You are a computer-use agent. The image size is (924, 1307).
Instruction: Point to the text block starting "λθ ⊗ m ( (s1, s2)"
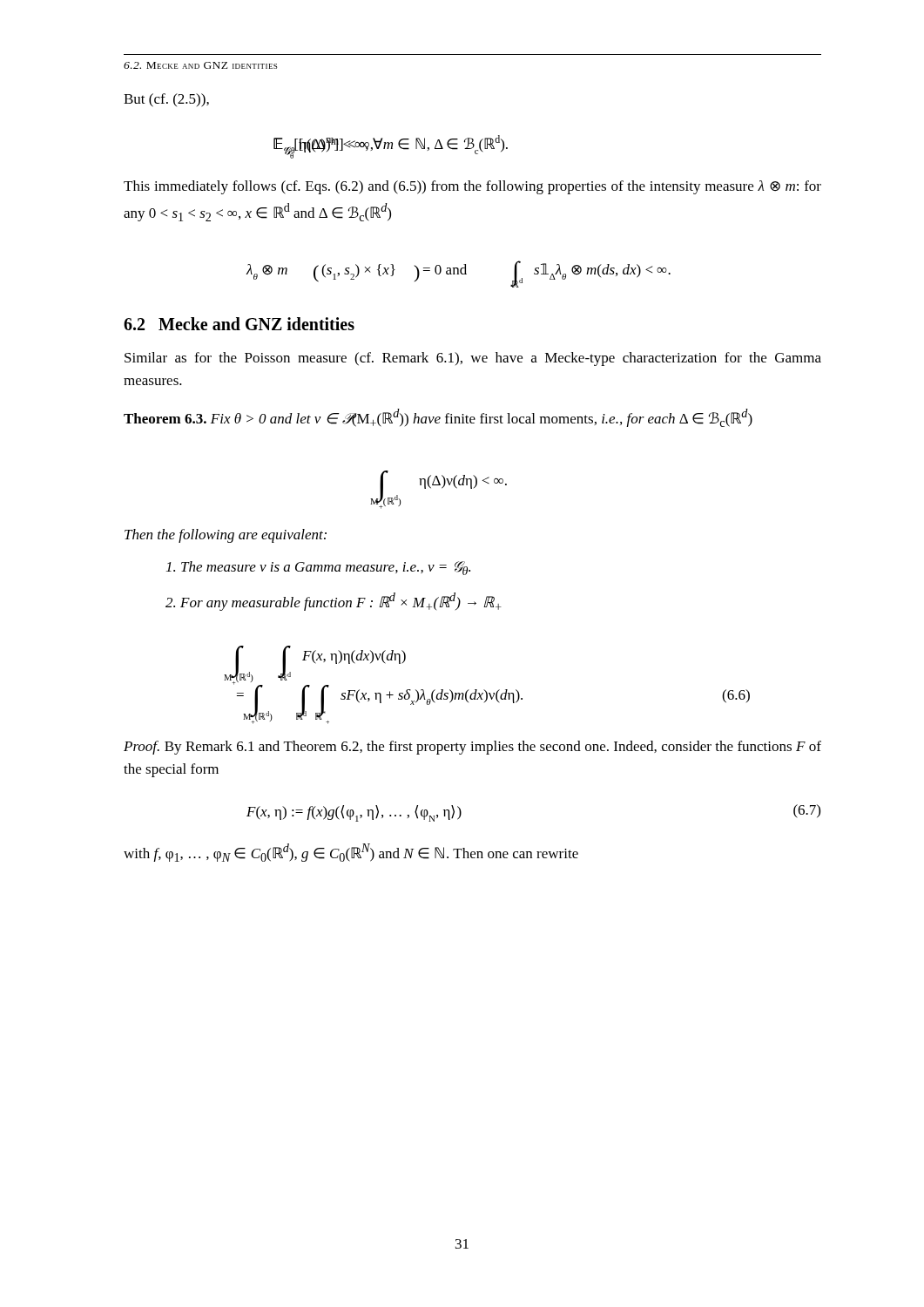tap(472, 266)
